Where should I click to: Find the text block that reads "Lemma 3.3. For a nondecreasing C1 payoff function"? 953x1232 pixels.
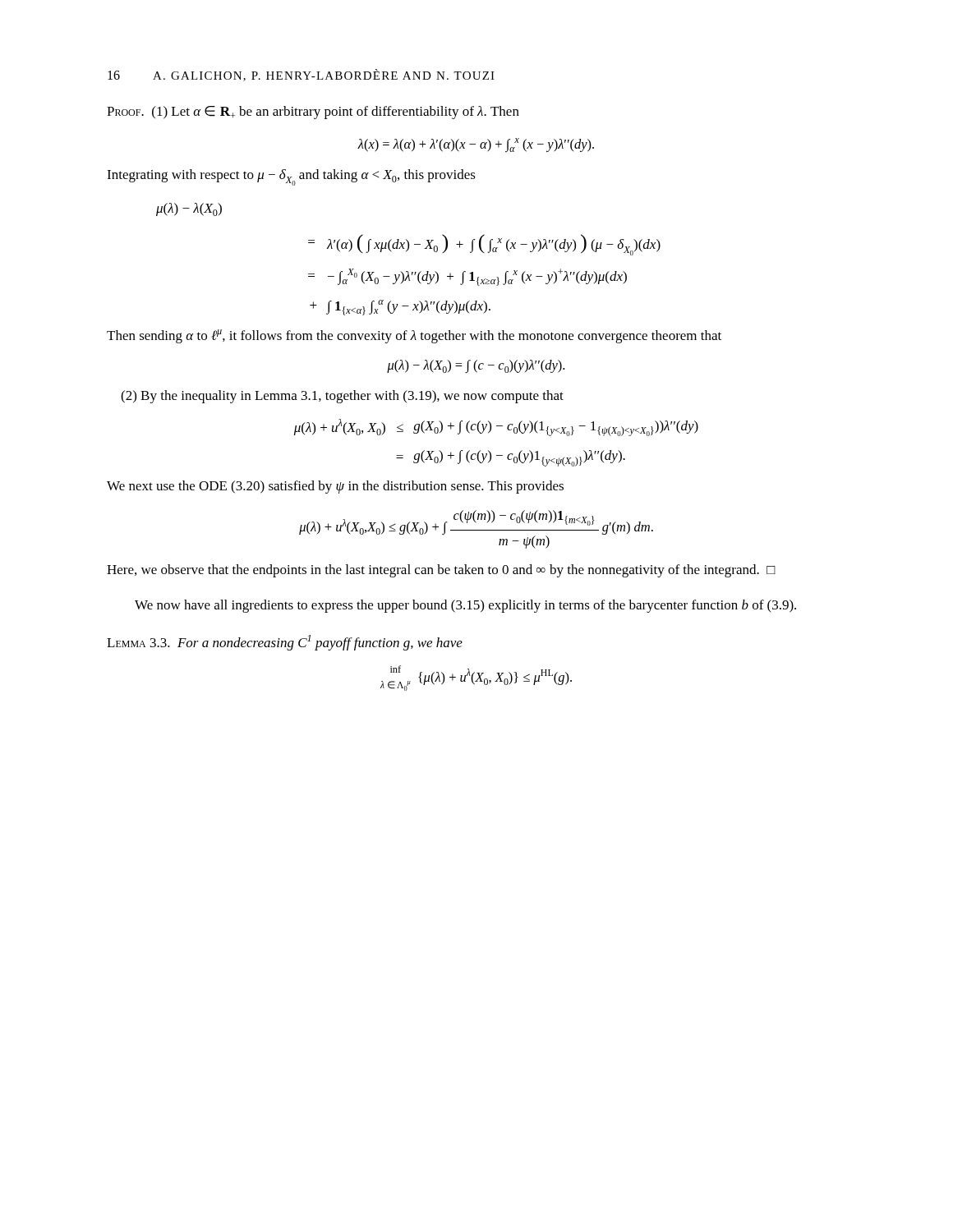click(285, 643)
